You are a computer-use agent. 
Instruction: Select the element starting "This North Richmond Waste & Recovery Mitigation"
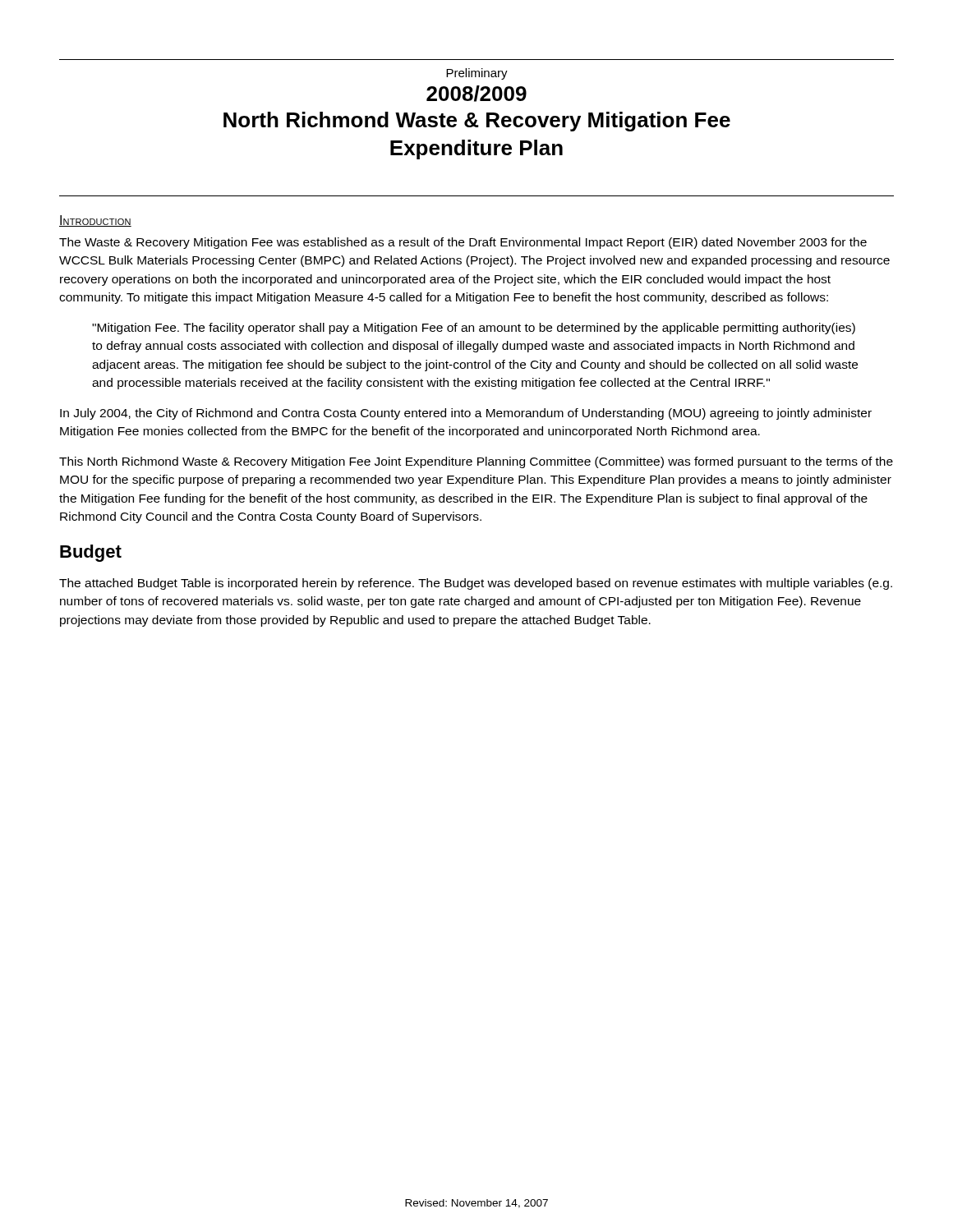point(476,489)
